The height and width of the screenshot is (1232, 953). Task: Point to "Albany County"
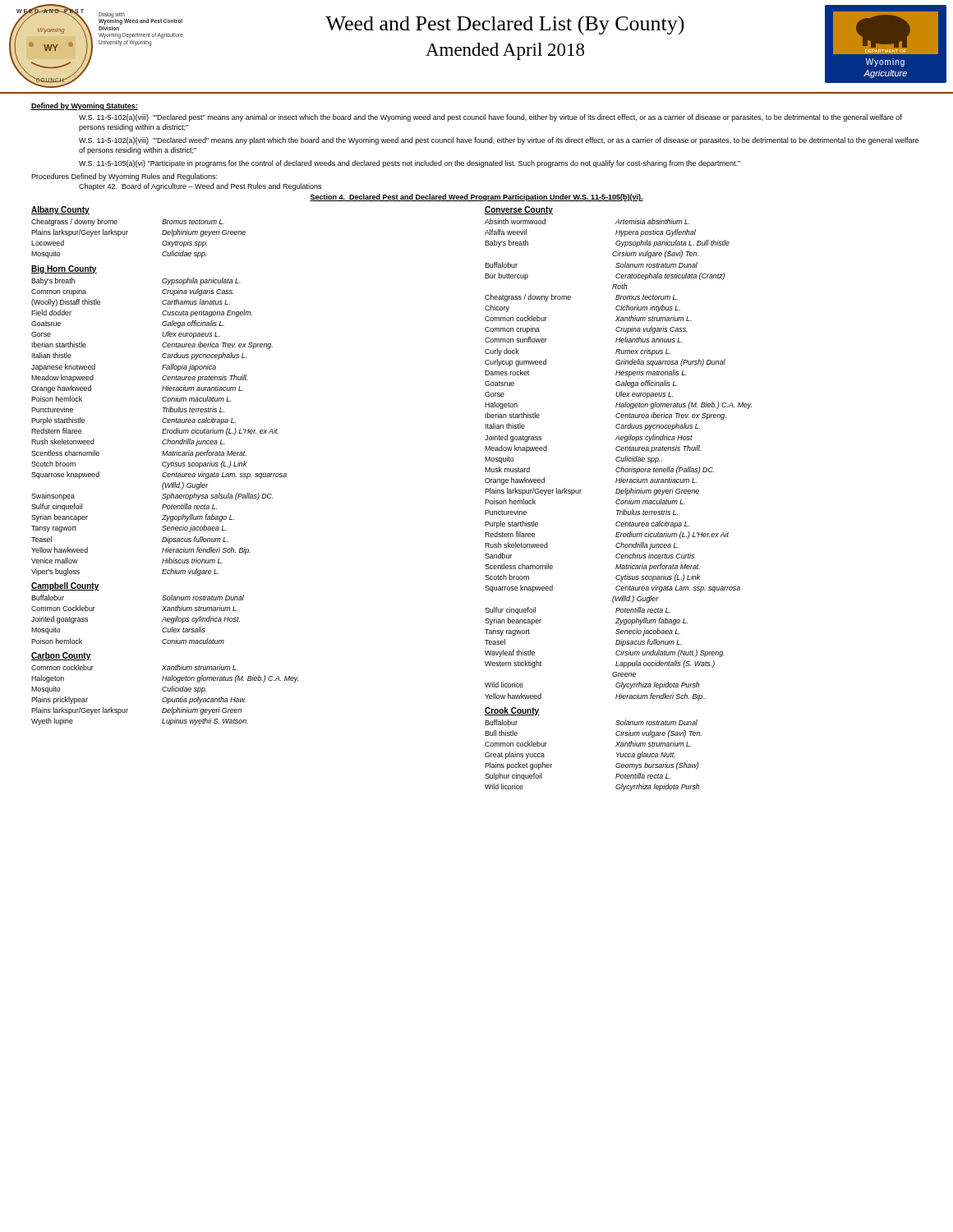[60, 210]
